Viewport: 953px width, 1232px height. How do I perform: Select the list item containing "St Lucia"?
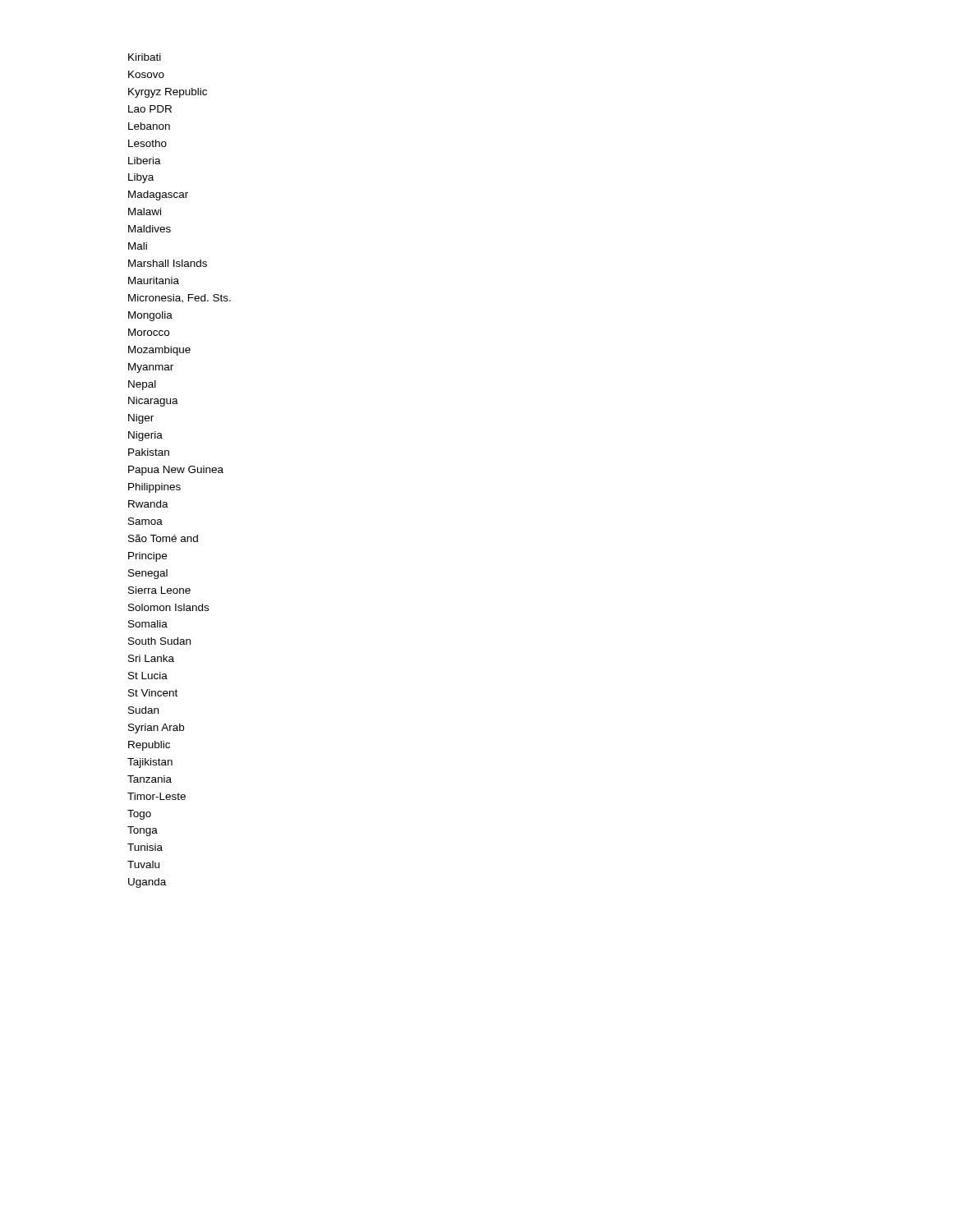coord(147,676)
